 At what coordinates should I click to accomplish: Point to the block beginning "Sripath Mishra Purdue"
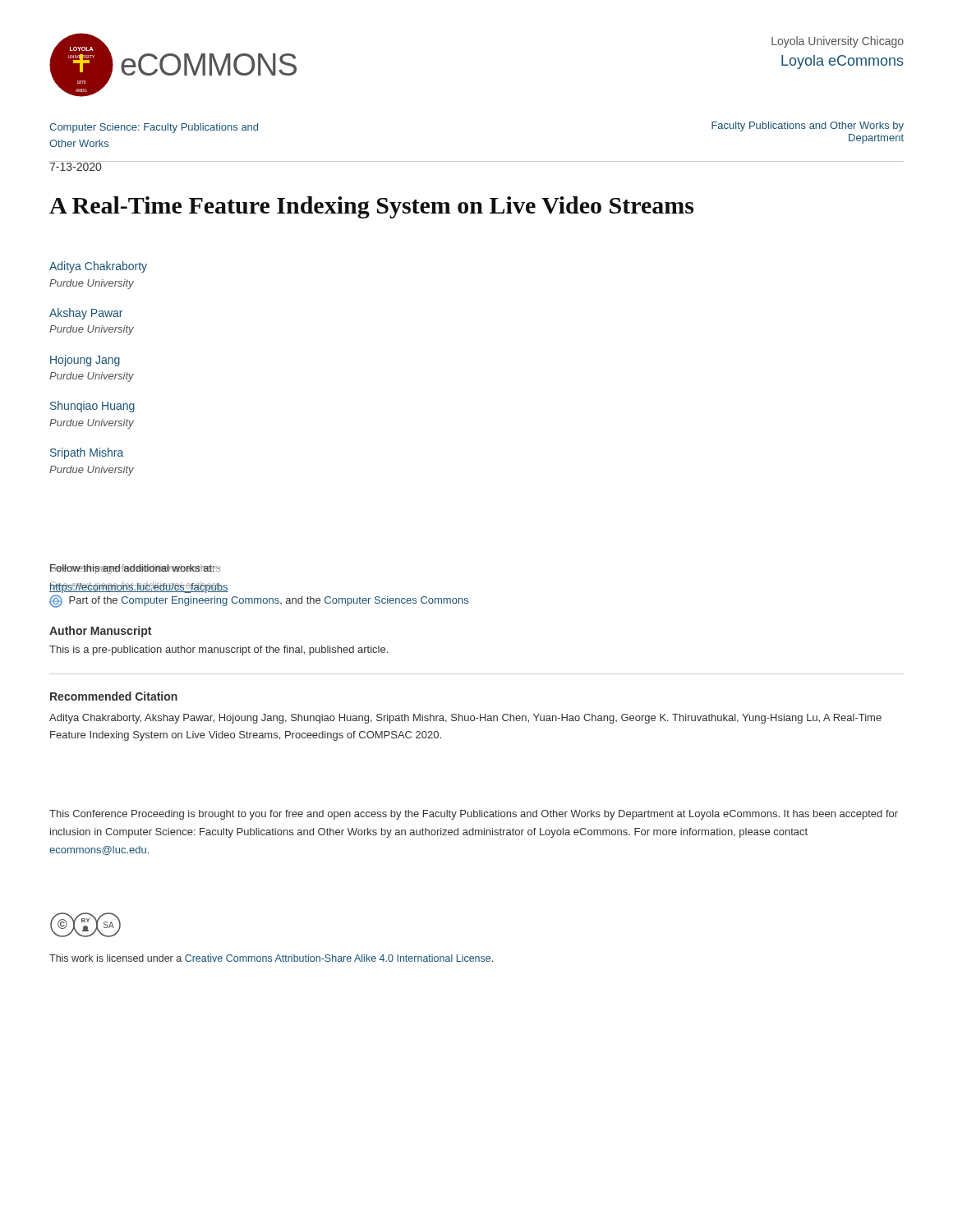coord(98,460)
